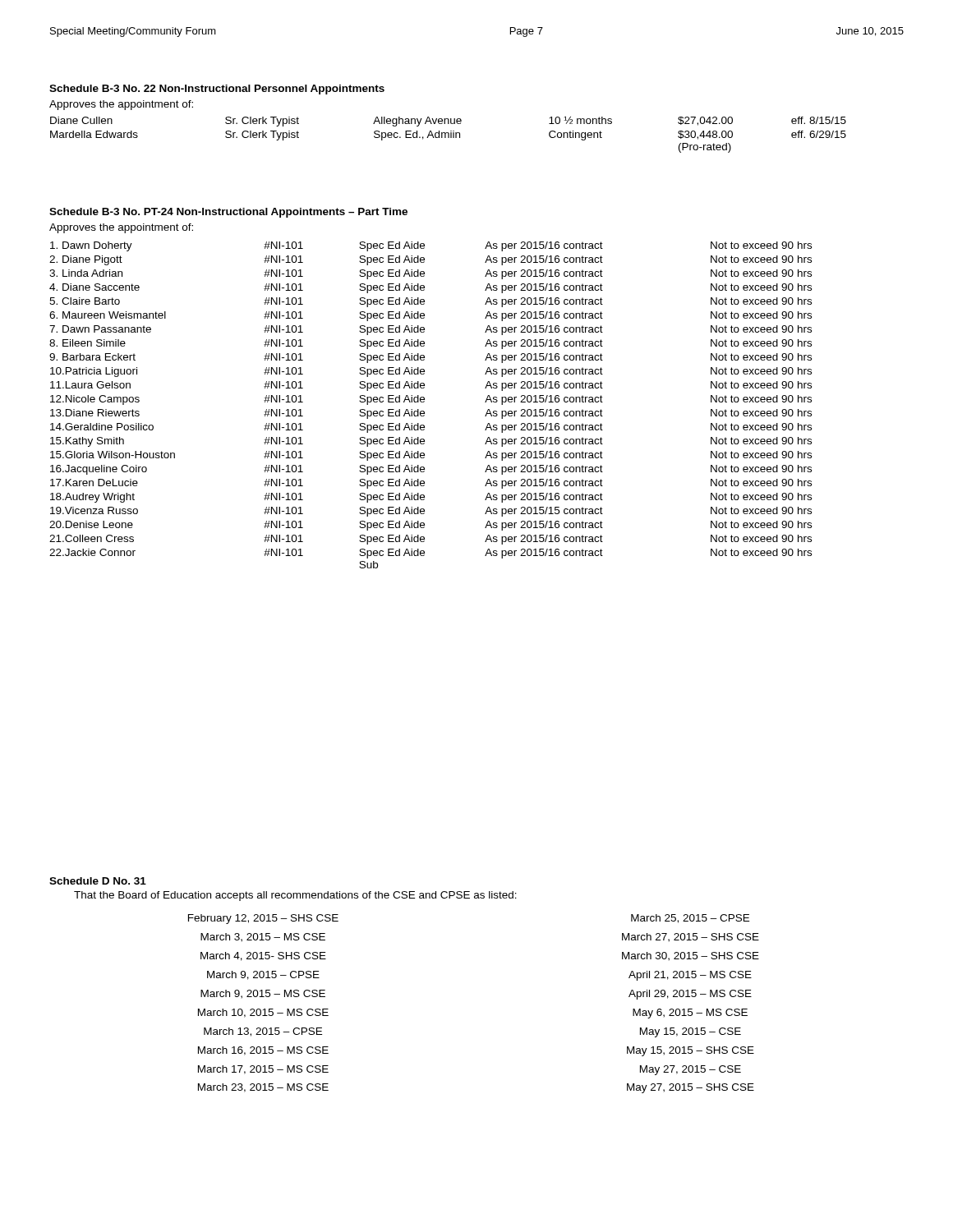Locate the text starting "April 29, 2015 – MS CSE"
The image size is (953, 1232).
pos(690,993)
